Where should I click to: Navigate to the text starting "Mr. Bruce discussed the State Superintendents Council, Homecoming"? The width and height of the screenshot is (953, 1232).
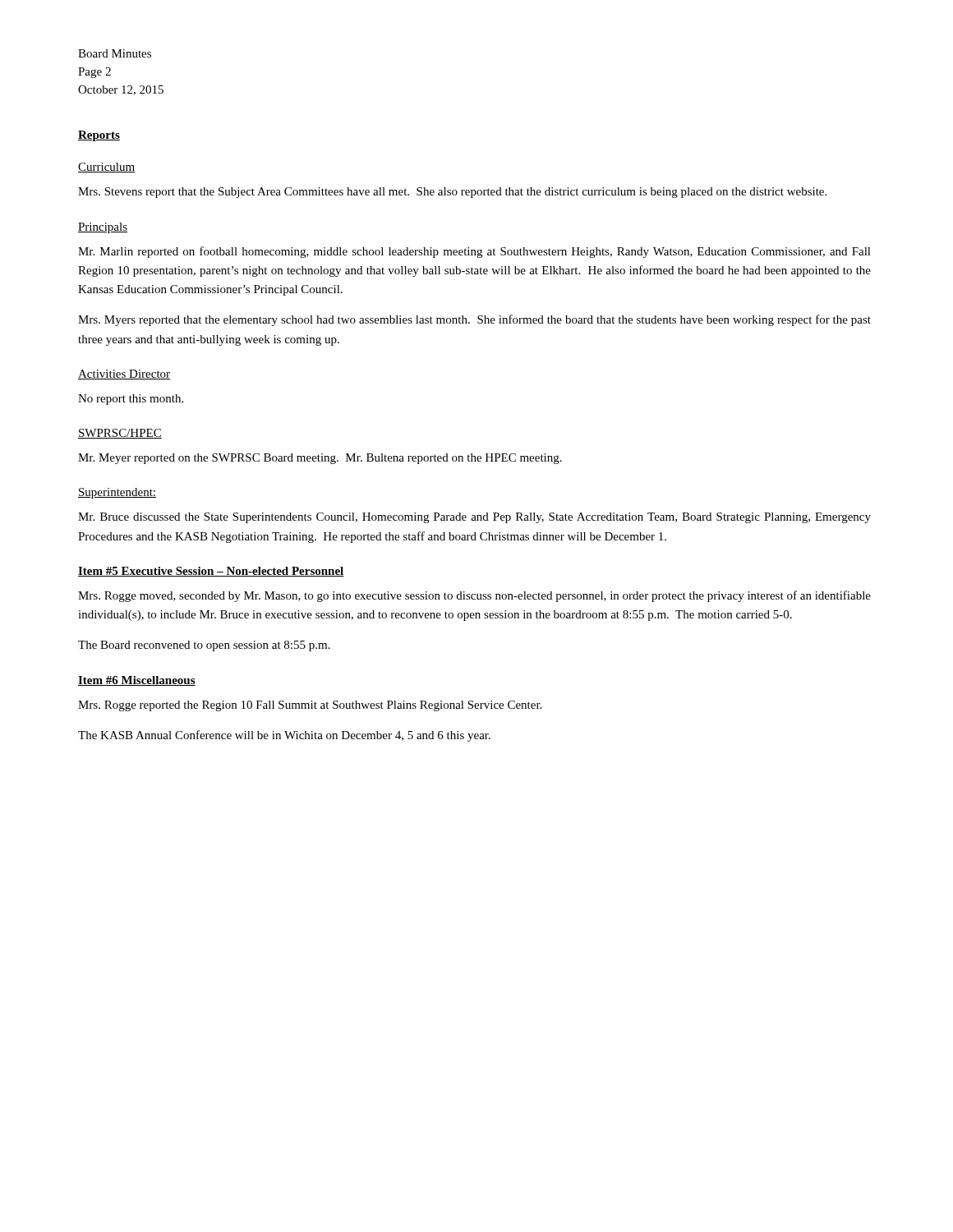(x=474, y=526)
